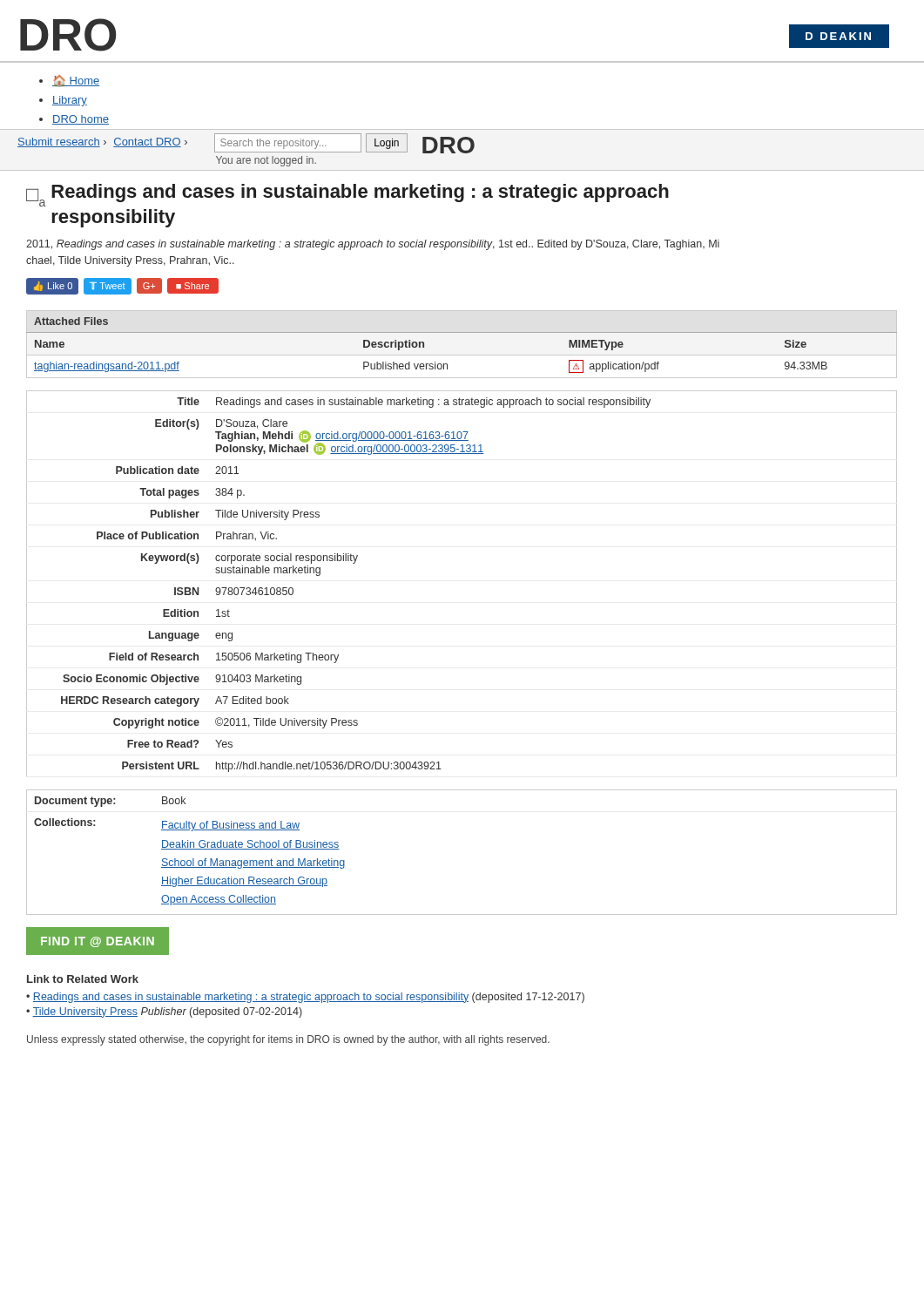Click on the table containing "Faculty of Business and"
Viewport: 924px width, 1307px height.
tap(462, 852)
